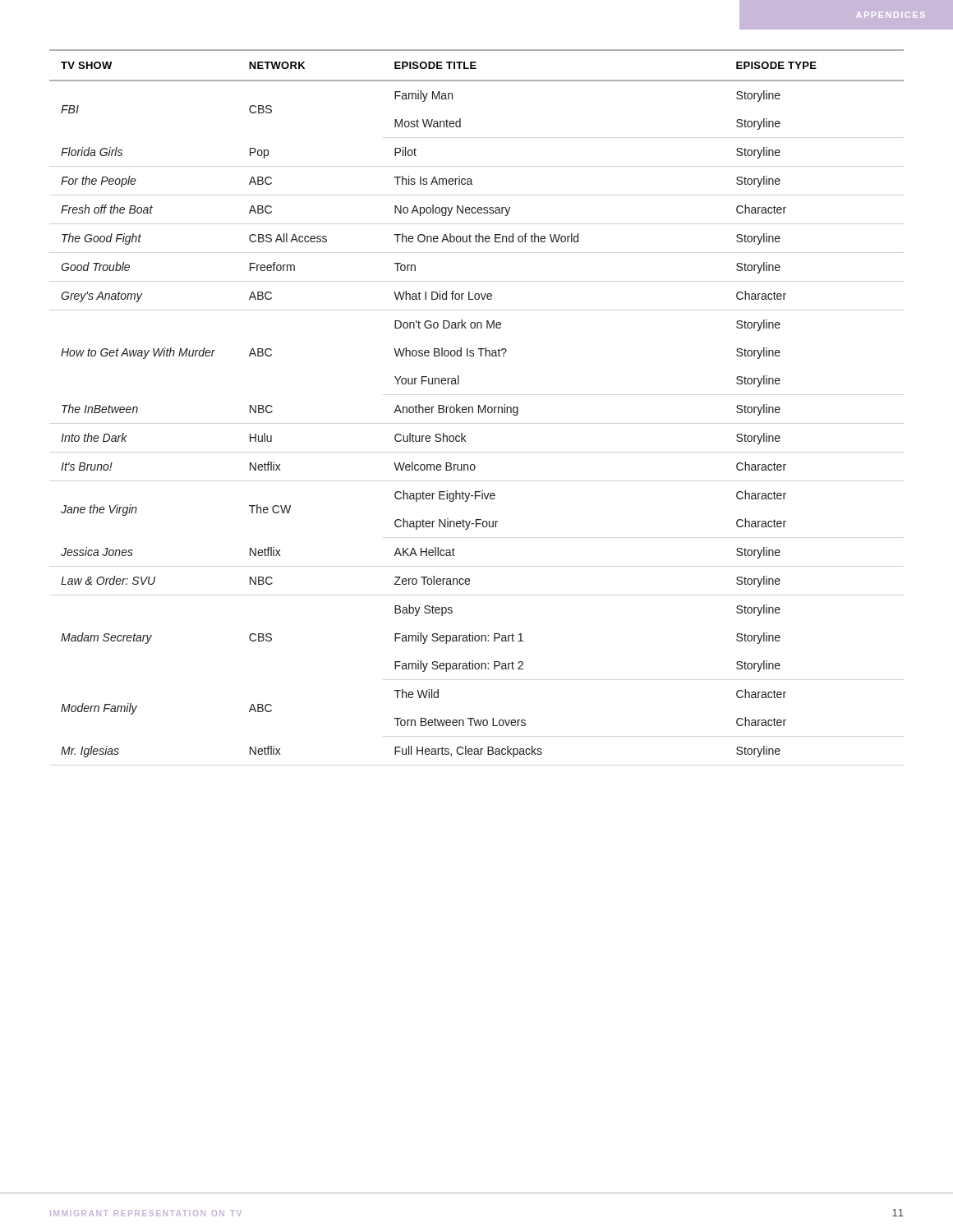Select the table
This screenshot has width=953, height=1232.
476,407
